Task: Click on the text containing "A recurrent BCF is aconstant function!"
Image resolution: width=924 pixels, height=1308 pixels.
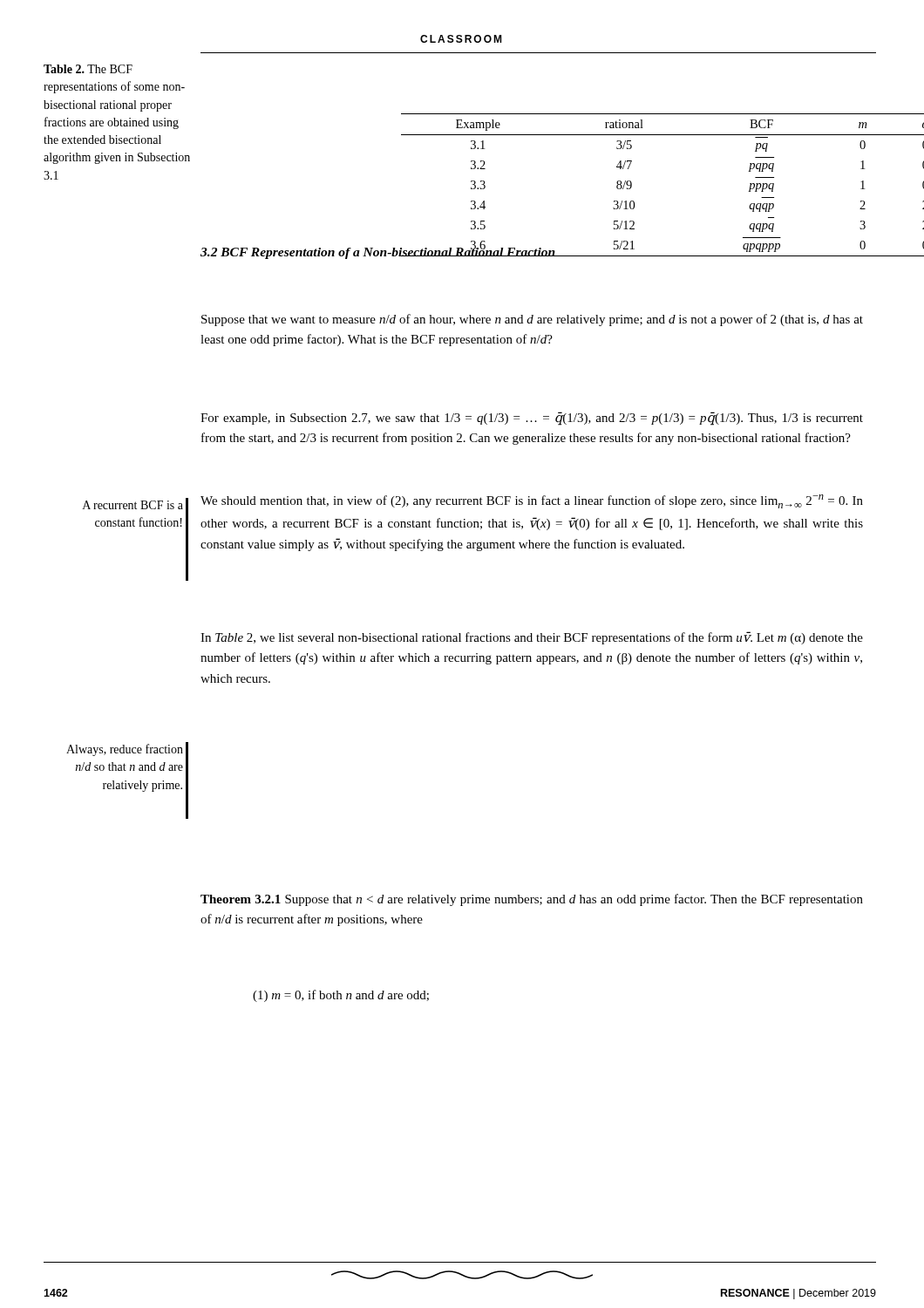Action: click(x=133, y=514)
